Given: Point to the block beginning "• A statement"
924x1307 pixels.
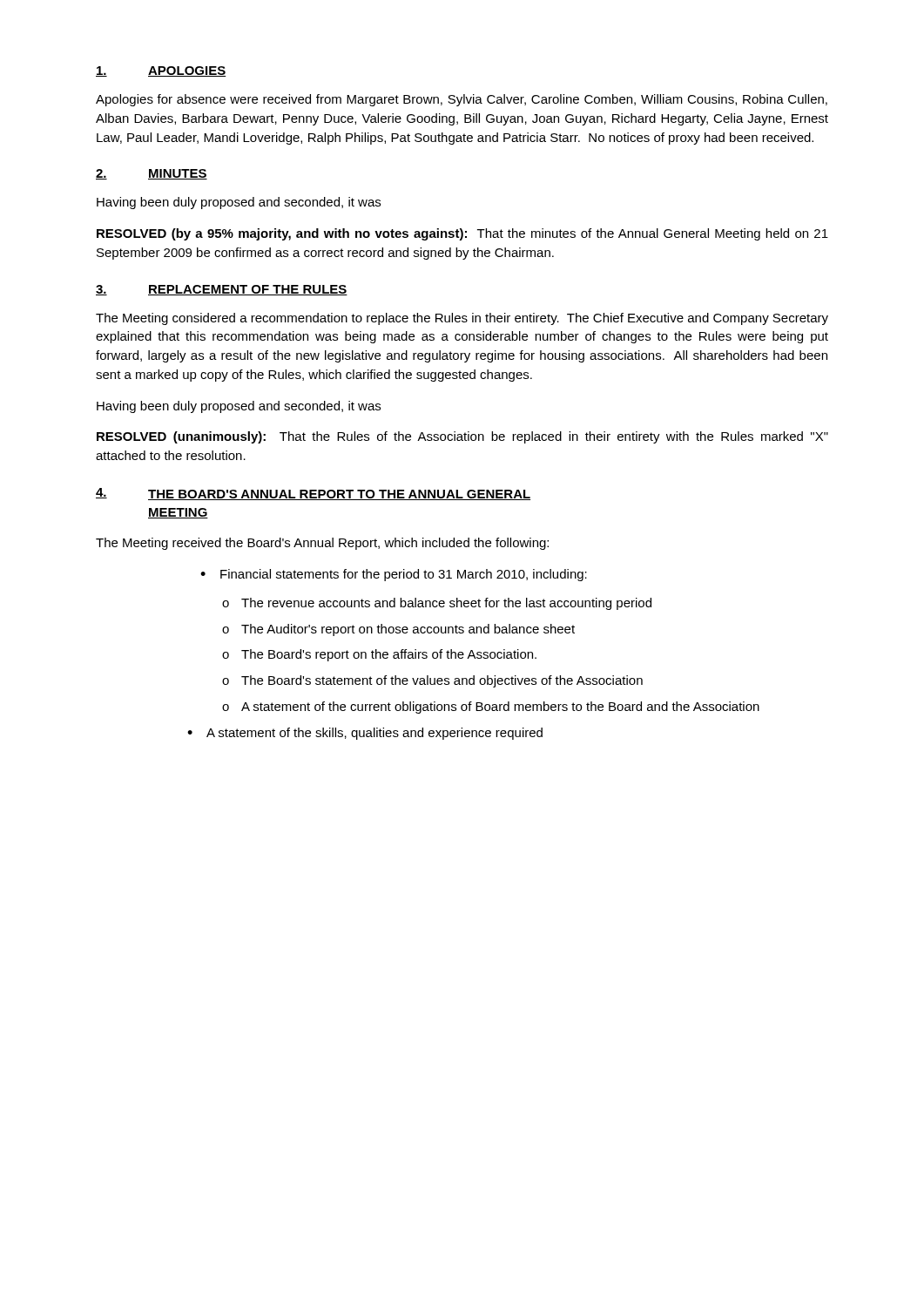Looking at the screenshot, I should coord(365,733).
